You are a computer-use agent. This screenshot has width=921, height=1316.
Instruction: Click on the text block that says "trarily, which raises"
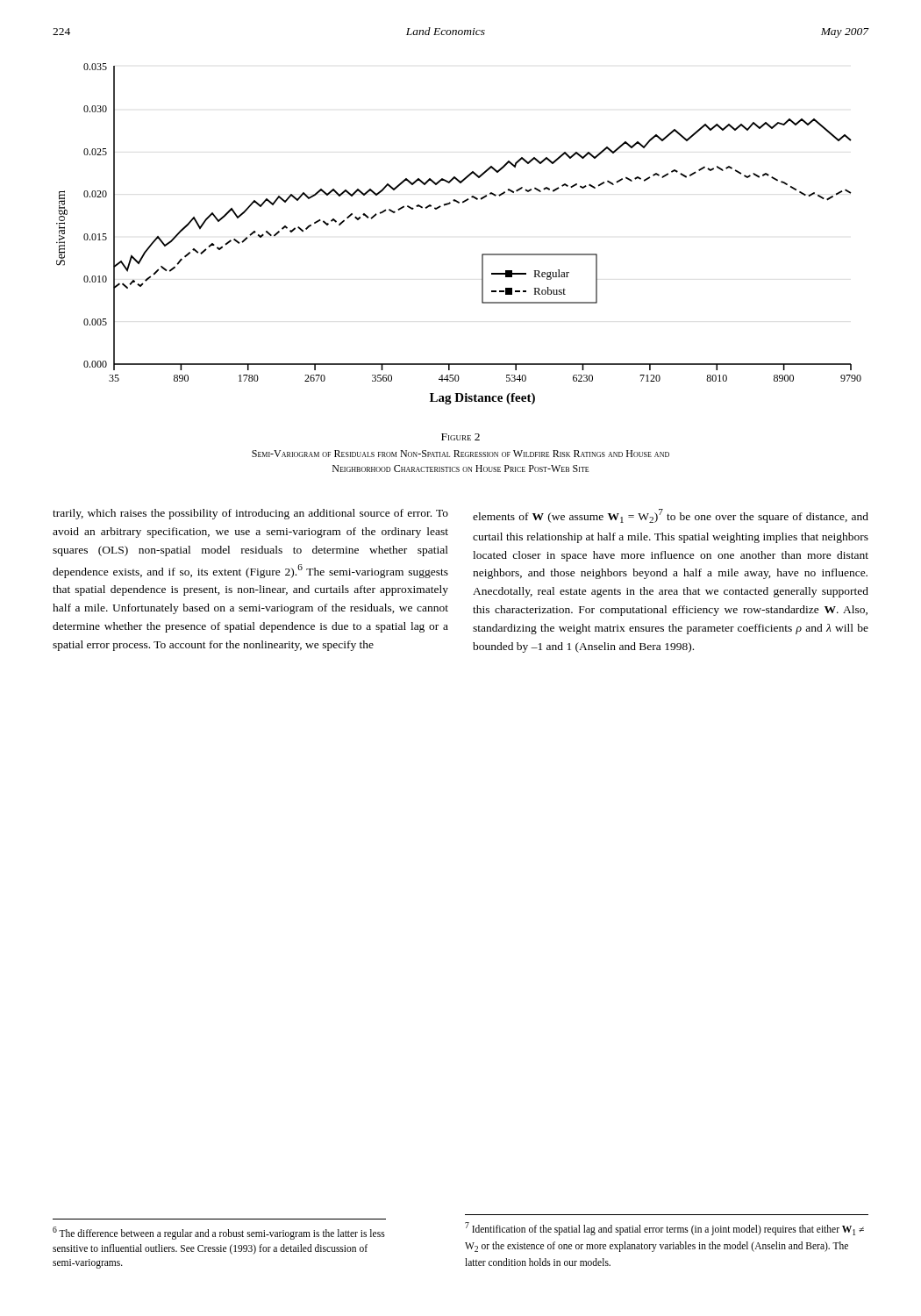(x=250, y=579)
